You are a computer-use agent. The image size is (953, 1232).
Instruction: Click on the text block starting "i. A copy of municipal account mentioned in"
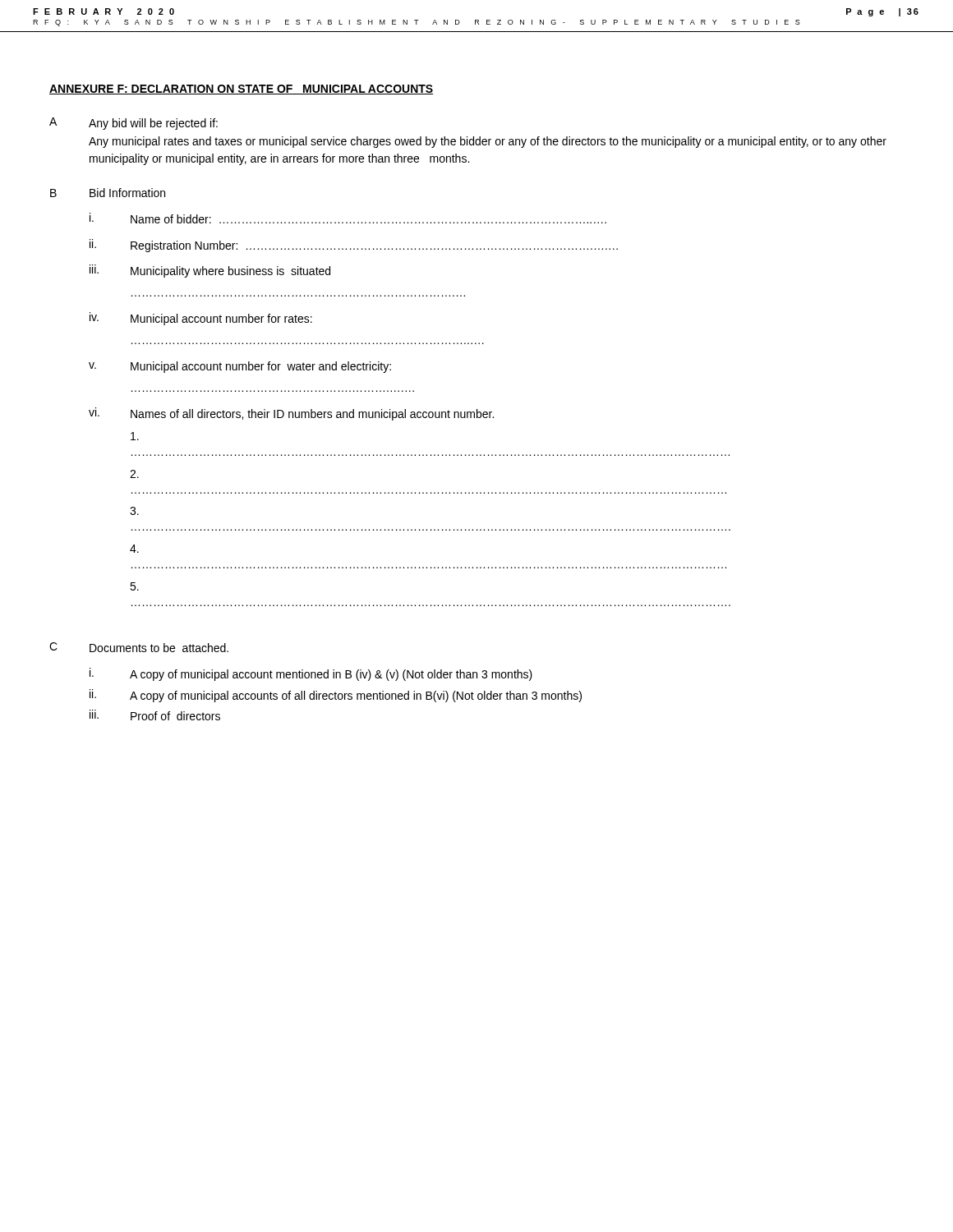point(496,675)
